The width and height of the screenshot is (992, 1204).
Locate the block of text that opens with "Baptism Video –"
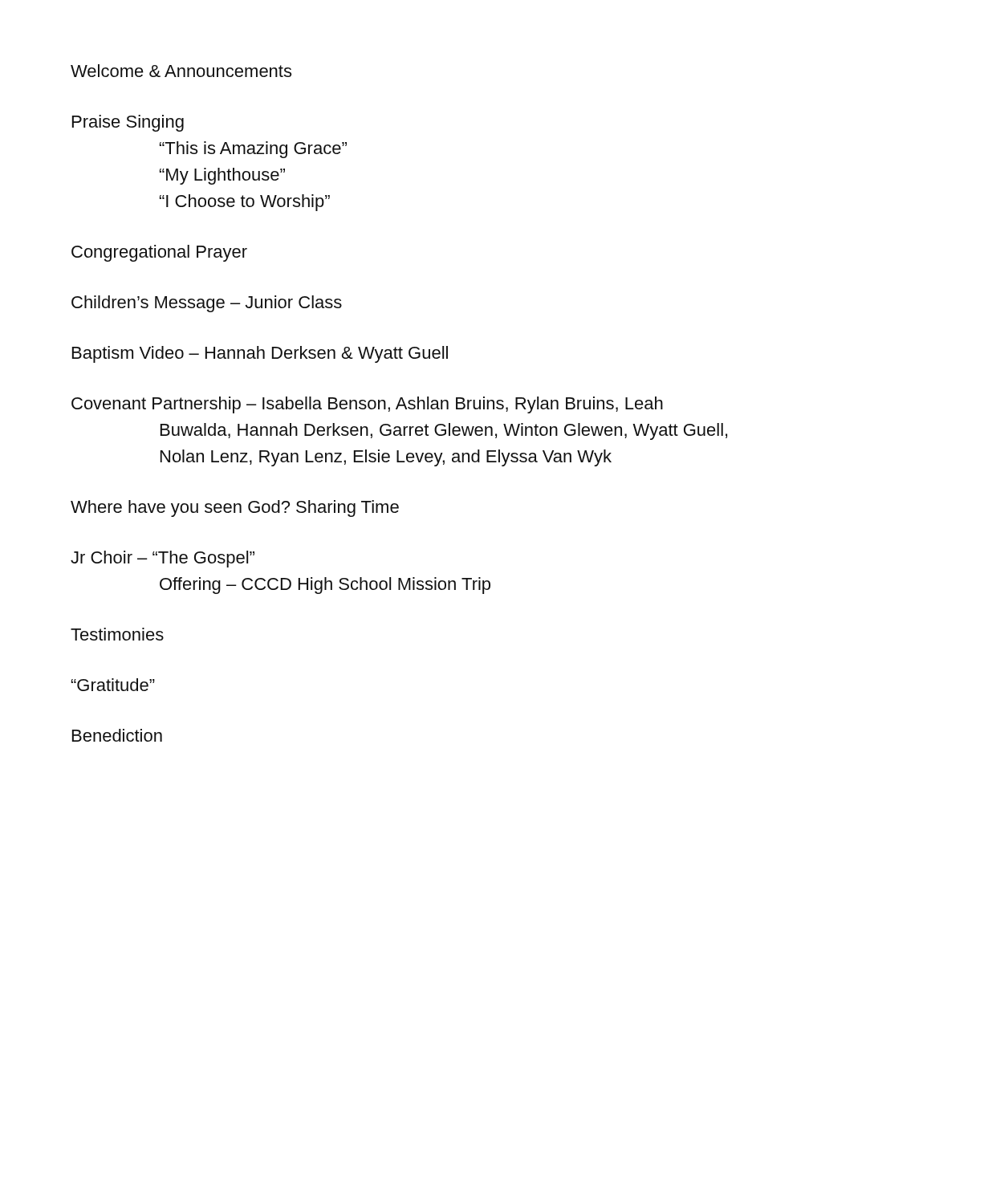pos(260,353)
